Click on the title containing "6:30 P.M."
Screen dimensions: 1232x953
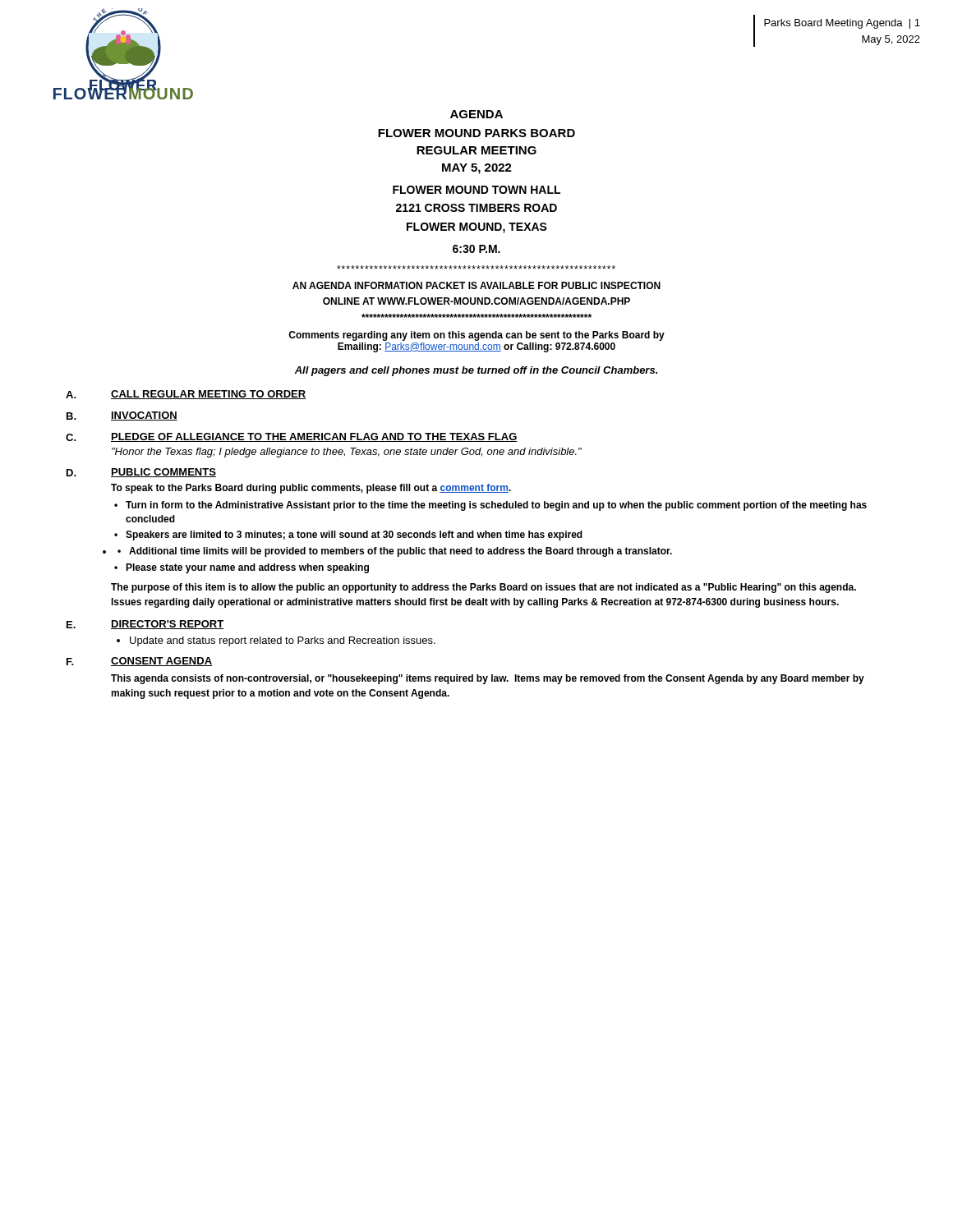click(476, 249)
